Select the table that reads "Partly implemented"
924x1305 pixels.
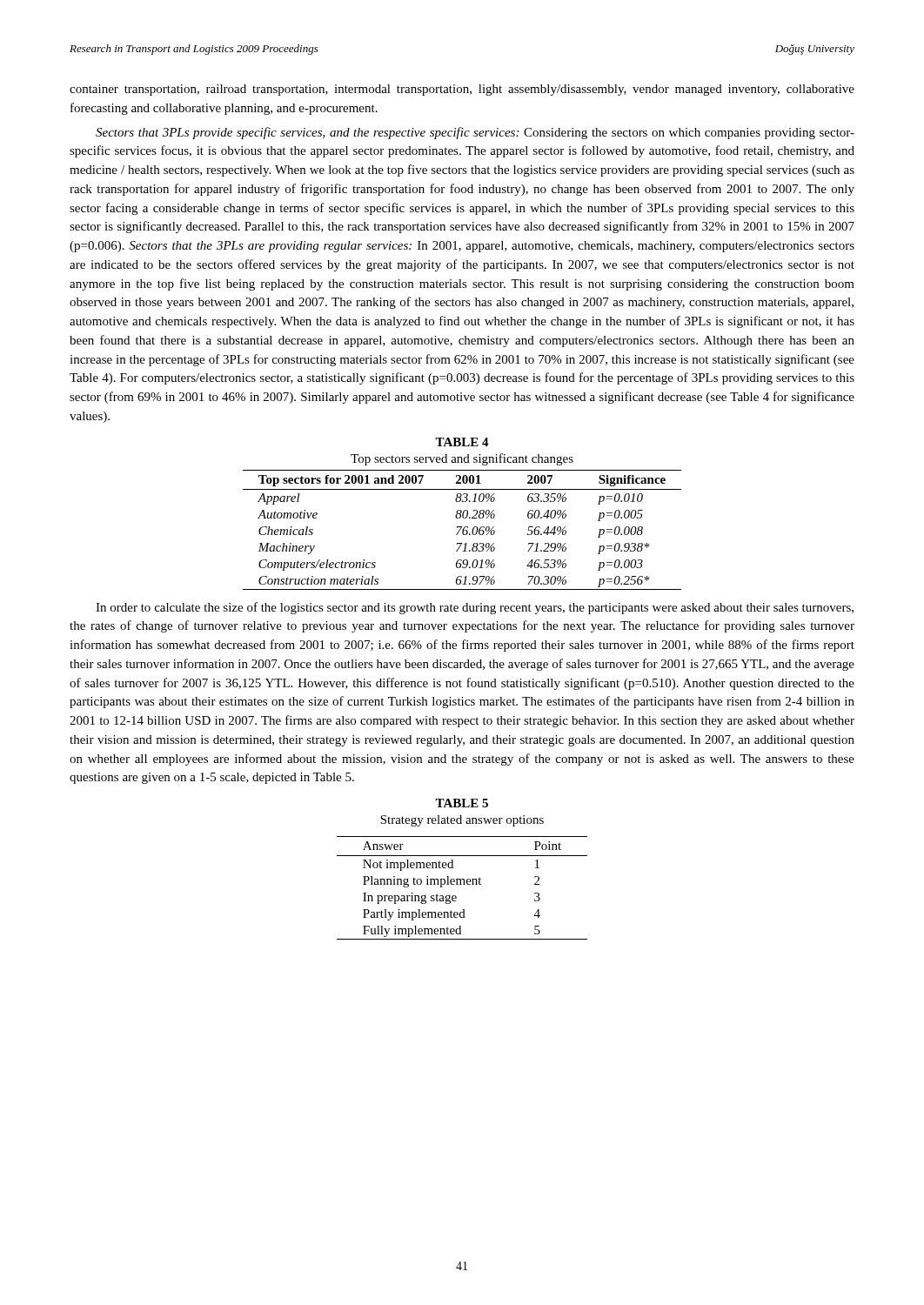click(x=462, y=888)
